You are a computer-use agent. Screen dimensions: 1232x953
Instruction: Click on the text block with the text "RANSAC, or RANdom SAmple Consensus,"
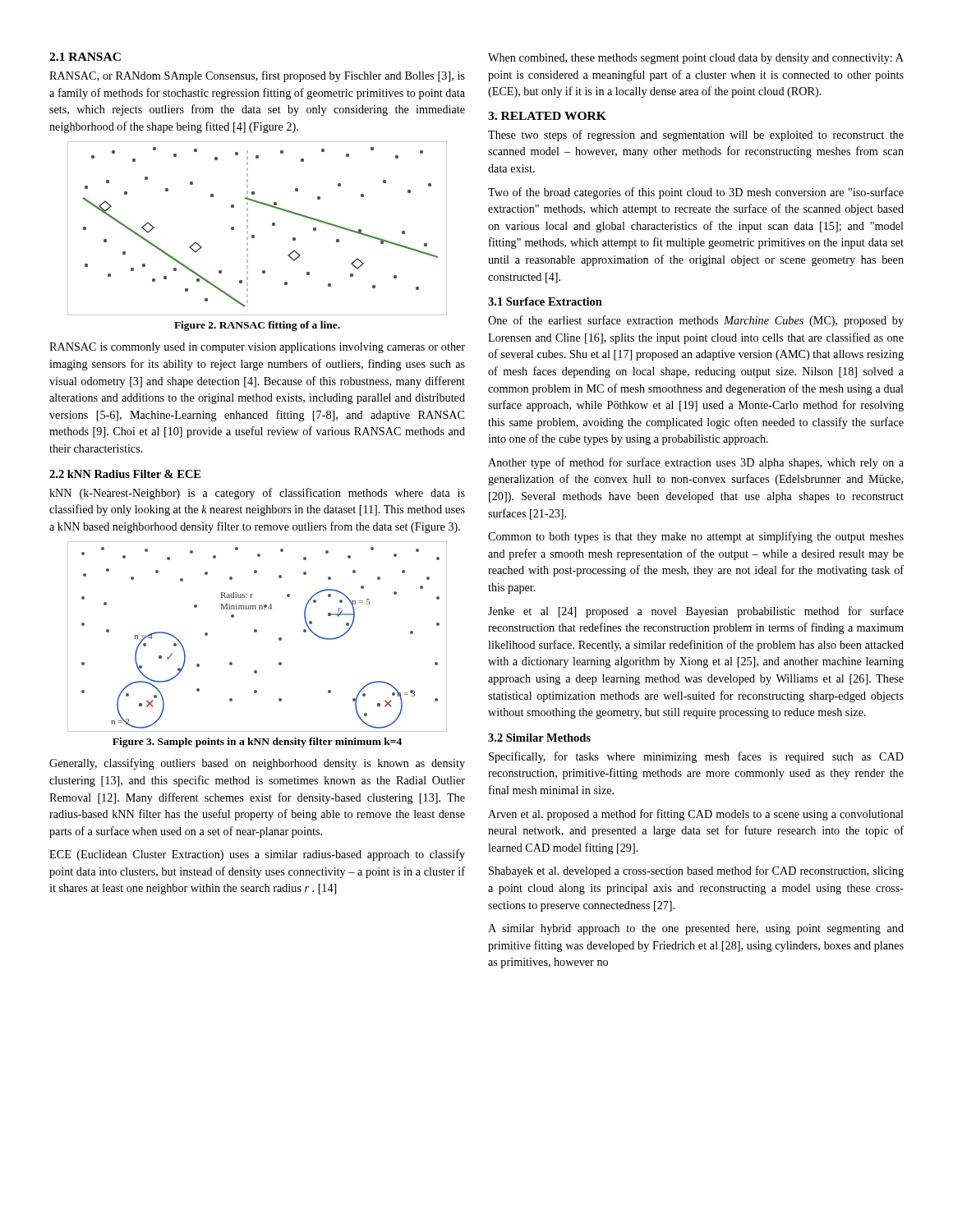257,101
